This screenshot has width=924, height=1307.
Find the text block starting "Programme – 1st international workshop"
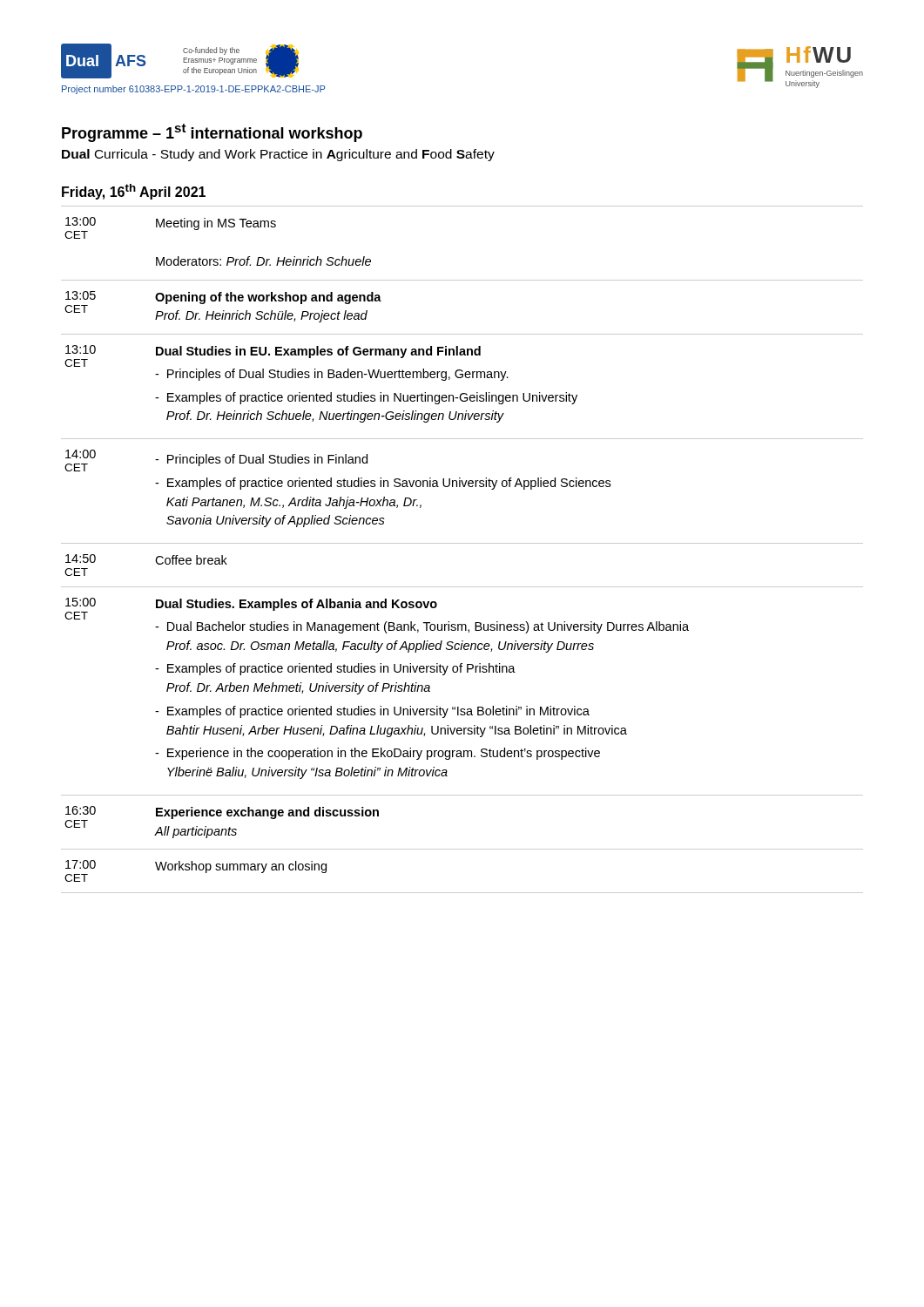(x=212, y=131)
